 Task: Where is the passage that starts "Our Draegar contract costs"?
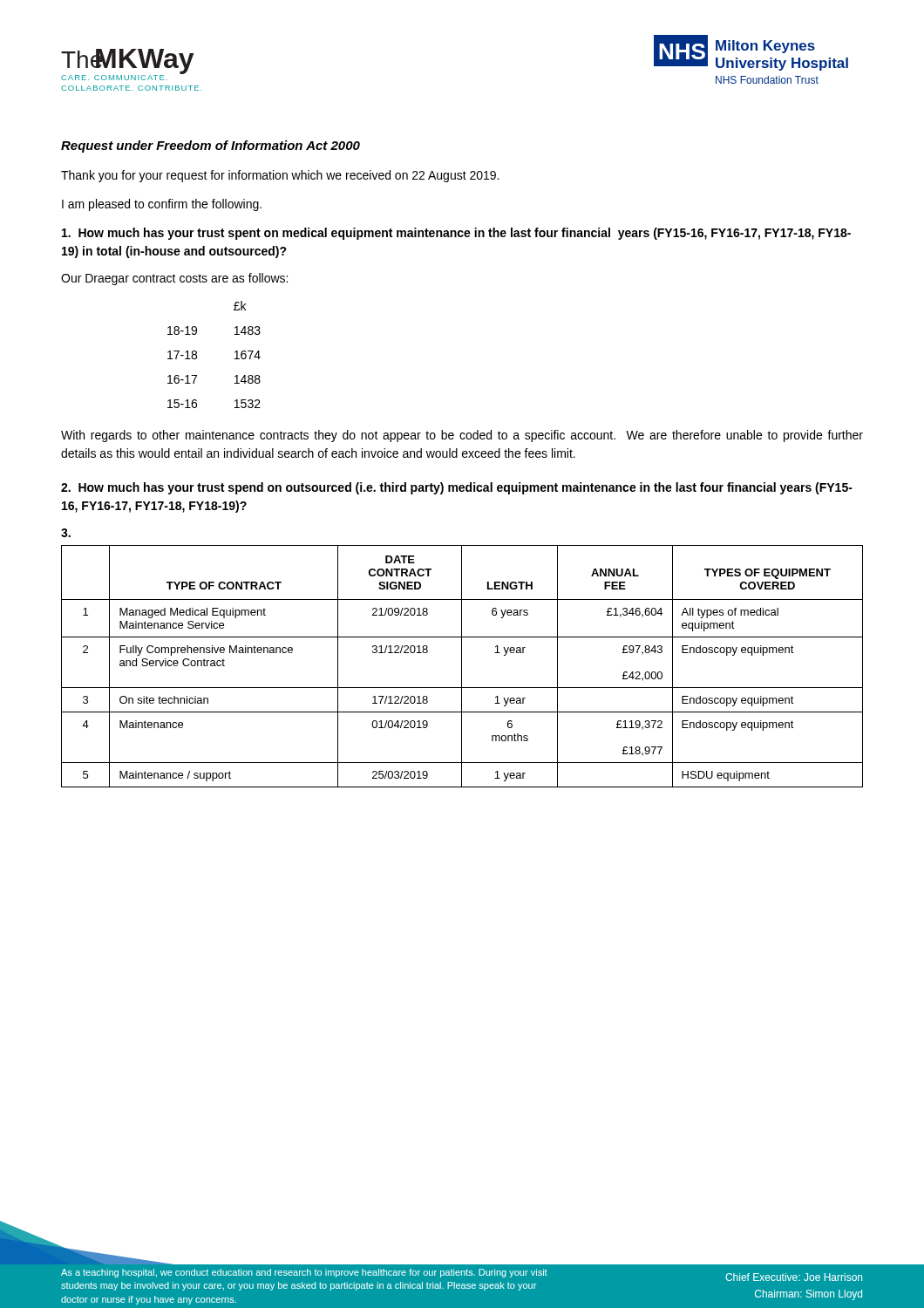pyautogui.click(x=175, y=278)
